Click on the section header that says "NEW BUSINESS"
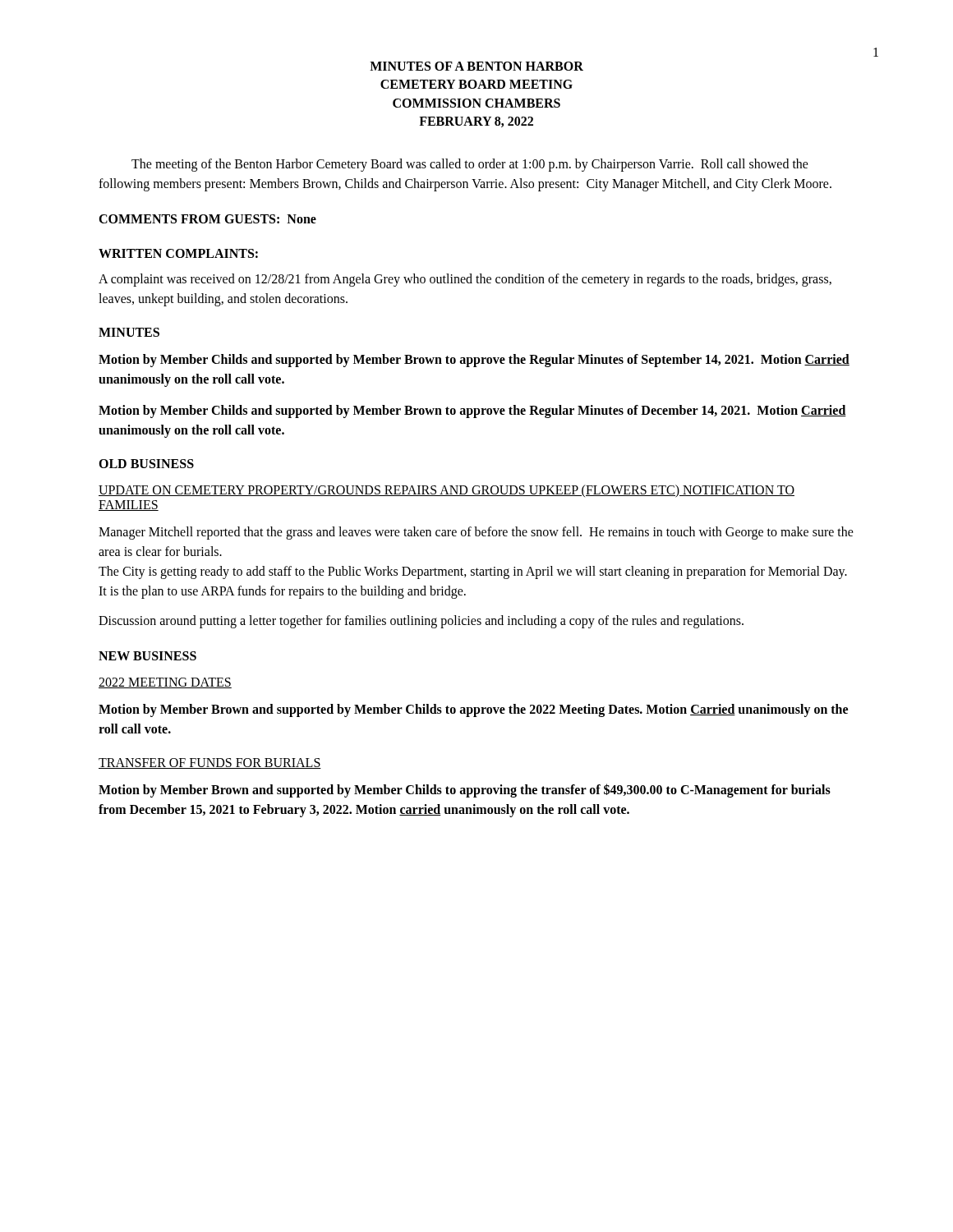 coord(148,655)
